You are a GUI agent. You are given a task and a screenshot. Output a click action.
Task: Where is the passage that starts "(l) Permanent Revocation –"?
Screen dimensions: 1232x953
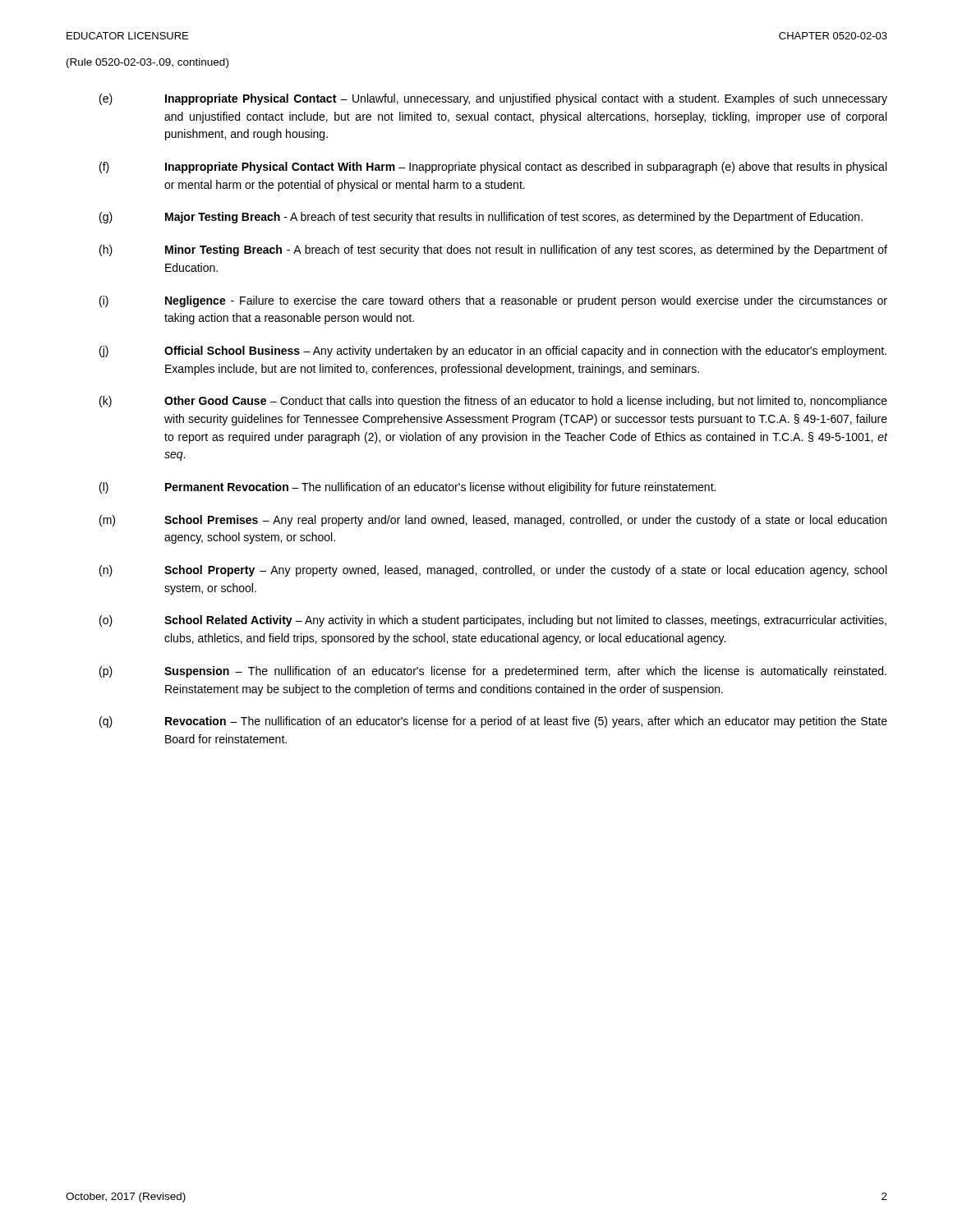pyautogui.click(x=476, y=488)
